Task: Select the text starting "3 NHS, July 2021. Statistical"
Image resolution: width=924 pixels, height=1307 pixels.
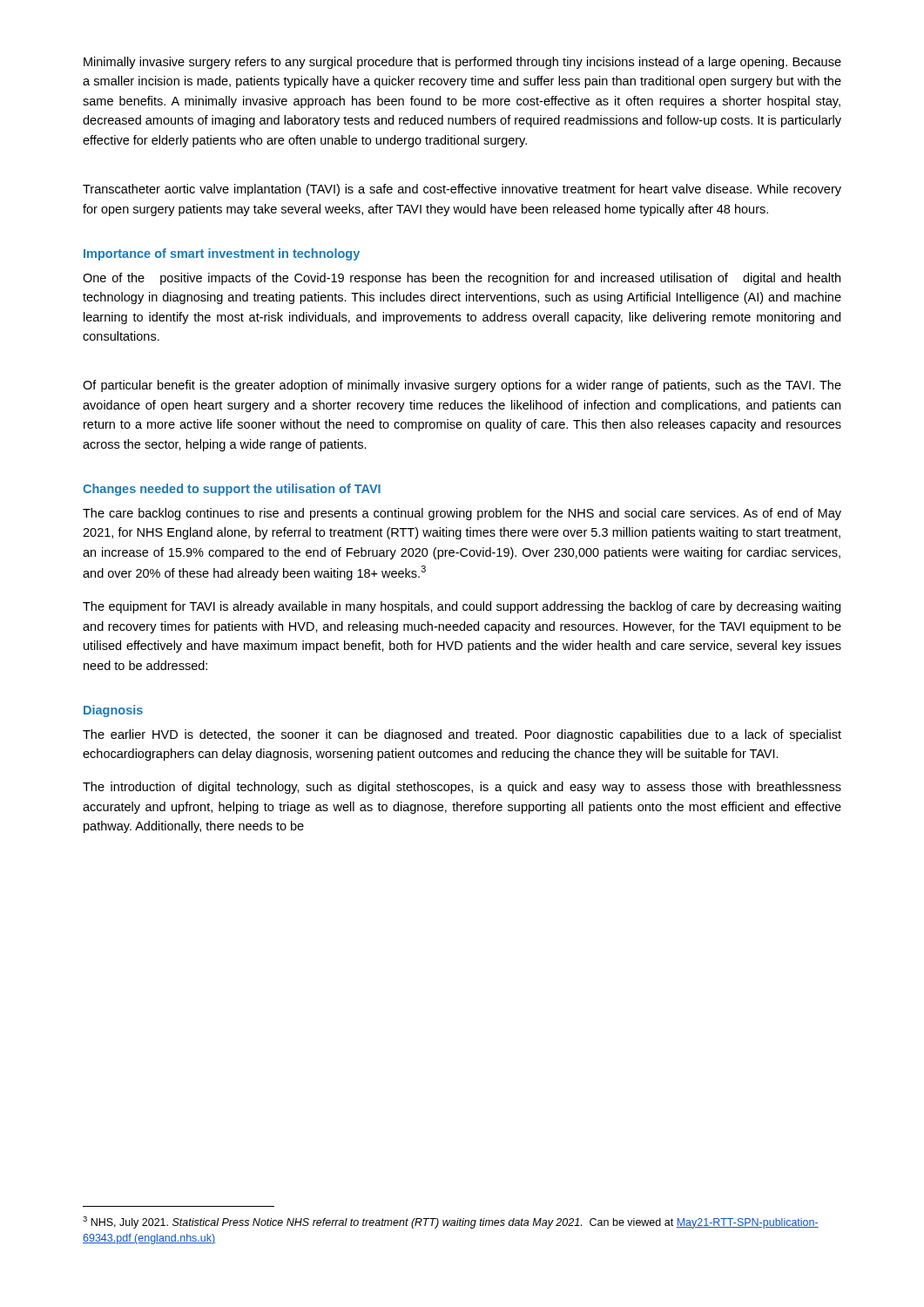Action: point(451,1229)
